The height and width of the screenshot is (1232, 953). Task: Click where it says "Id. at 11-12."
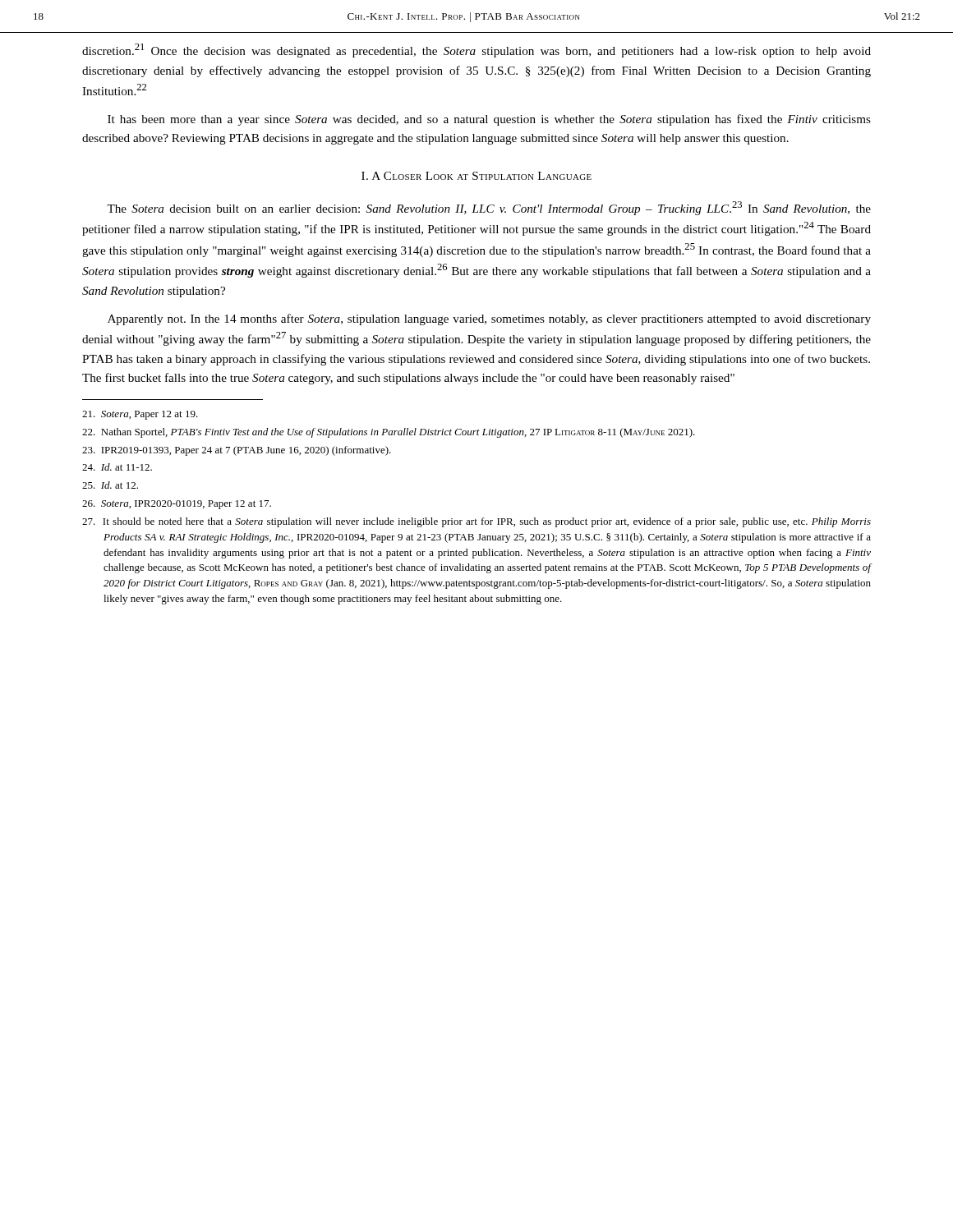(117, 467)
